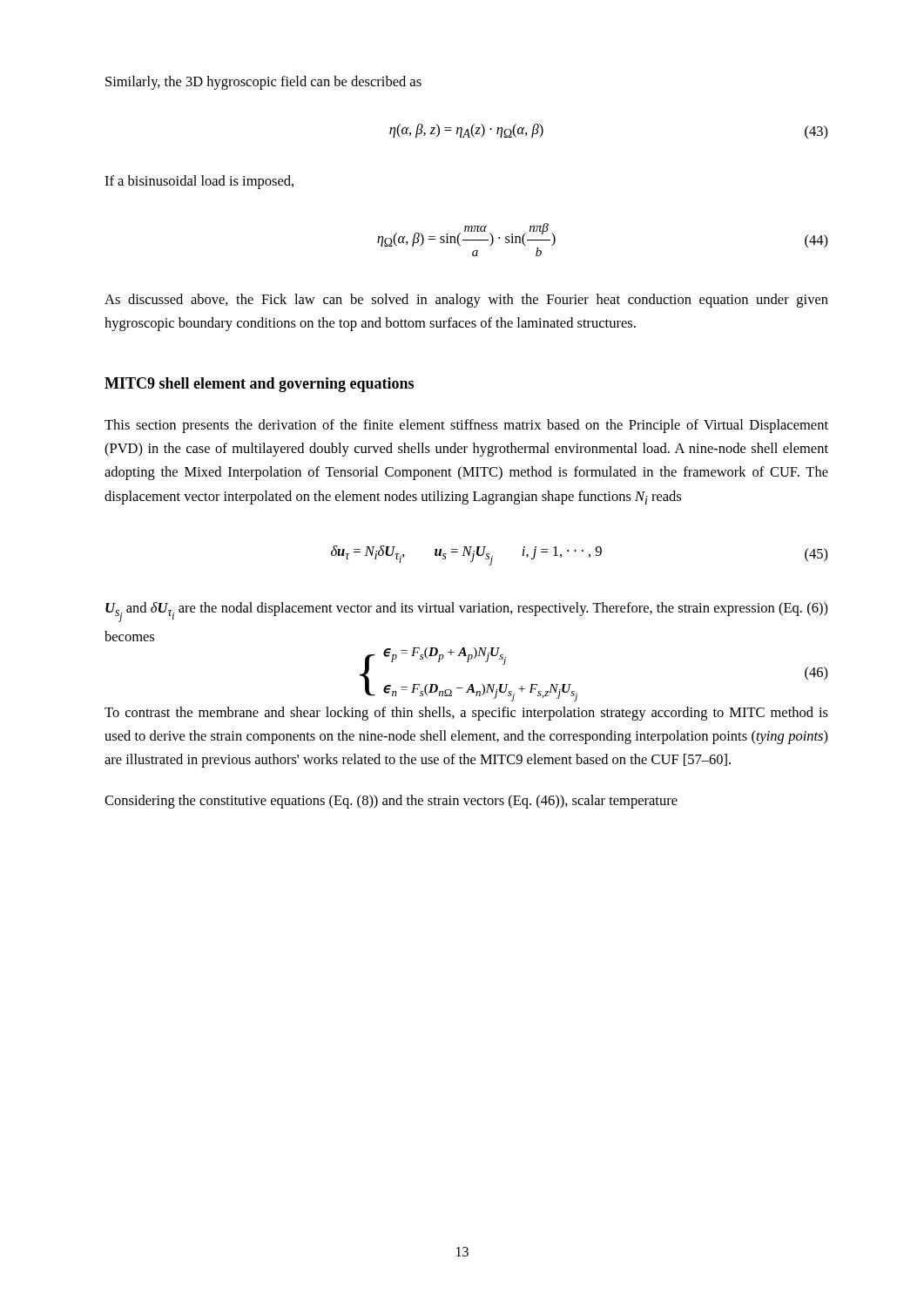The width and height of the screenshot is (924, 1307).
Task: Click on the text block that reads "Considering the constitutive equations"
Action: [391, 801]
